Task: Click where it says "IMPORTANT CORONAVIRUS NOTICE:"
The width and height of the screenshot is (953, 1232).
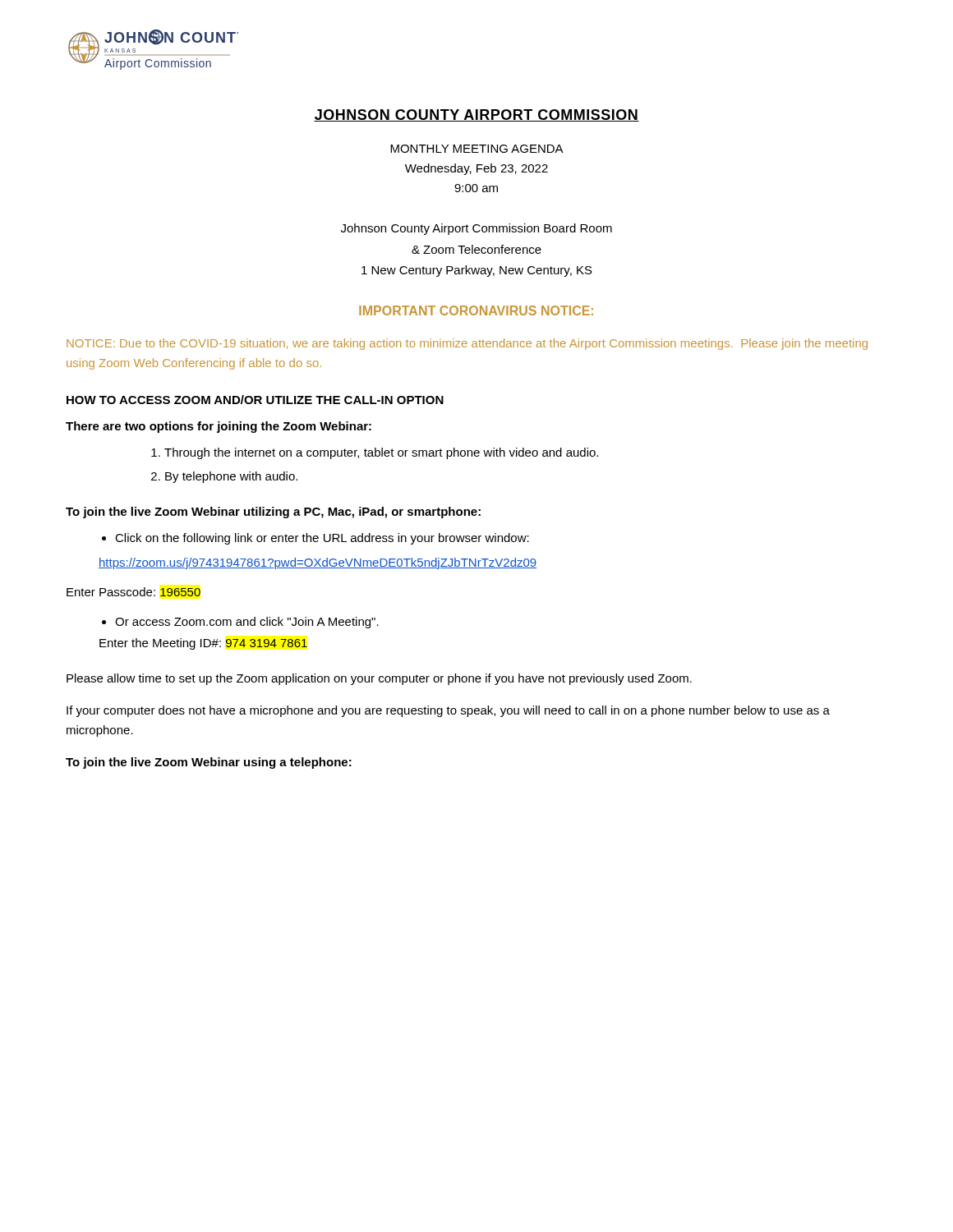Action: point(476,310)
